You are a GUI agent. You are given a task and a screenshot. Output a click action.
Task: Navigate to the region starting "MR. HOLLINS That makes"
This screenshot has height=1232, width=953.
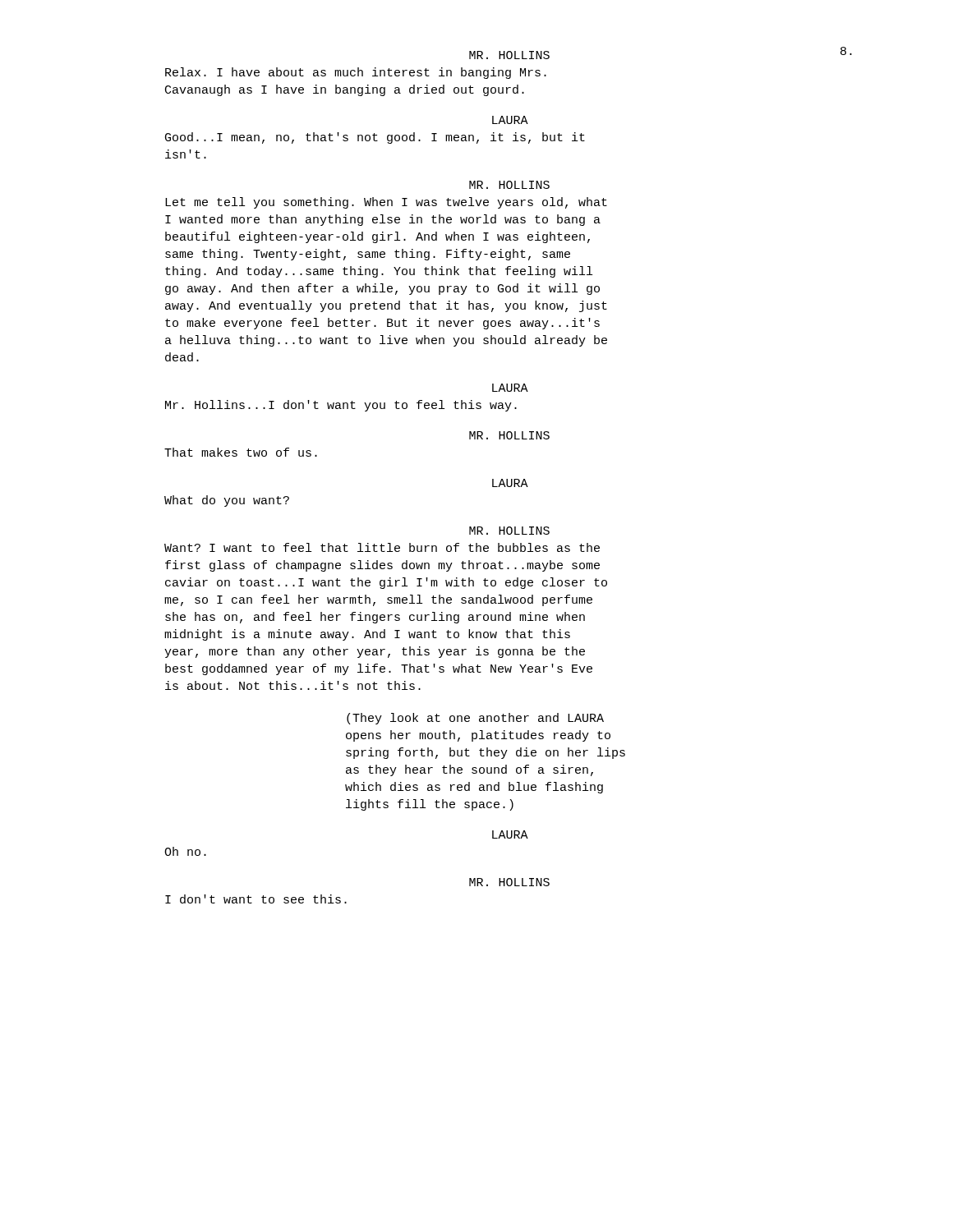509,446
